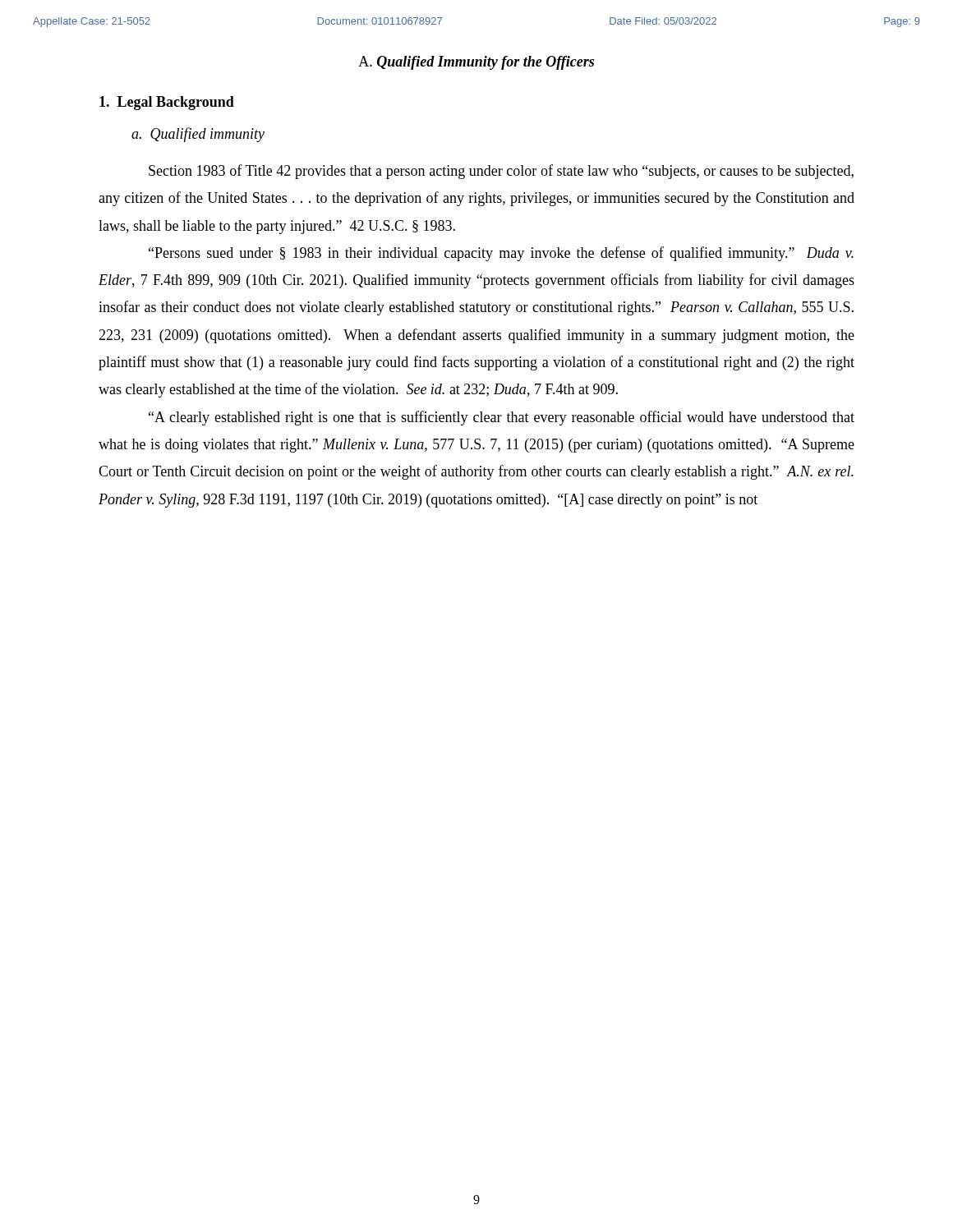The height and width of the screenshot is (1232, 953).
Task: Click where it says "a. Qualified immunity"
Action: [x=198, y=134]
